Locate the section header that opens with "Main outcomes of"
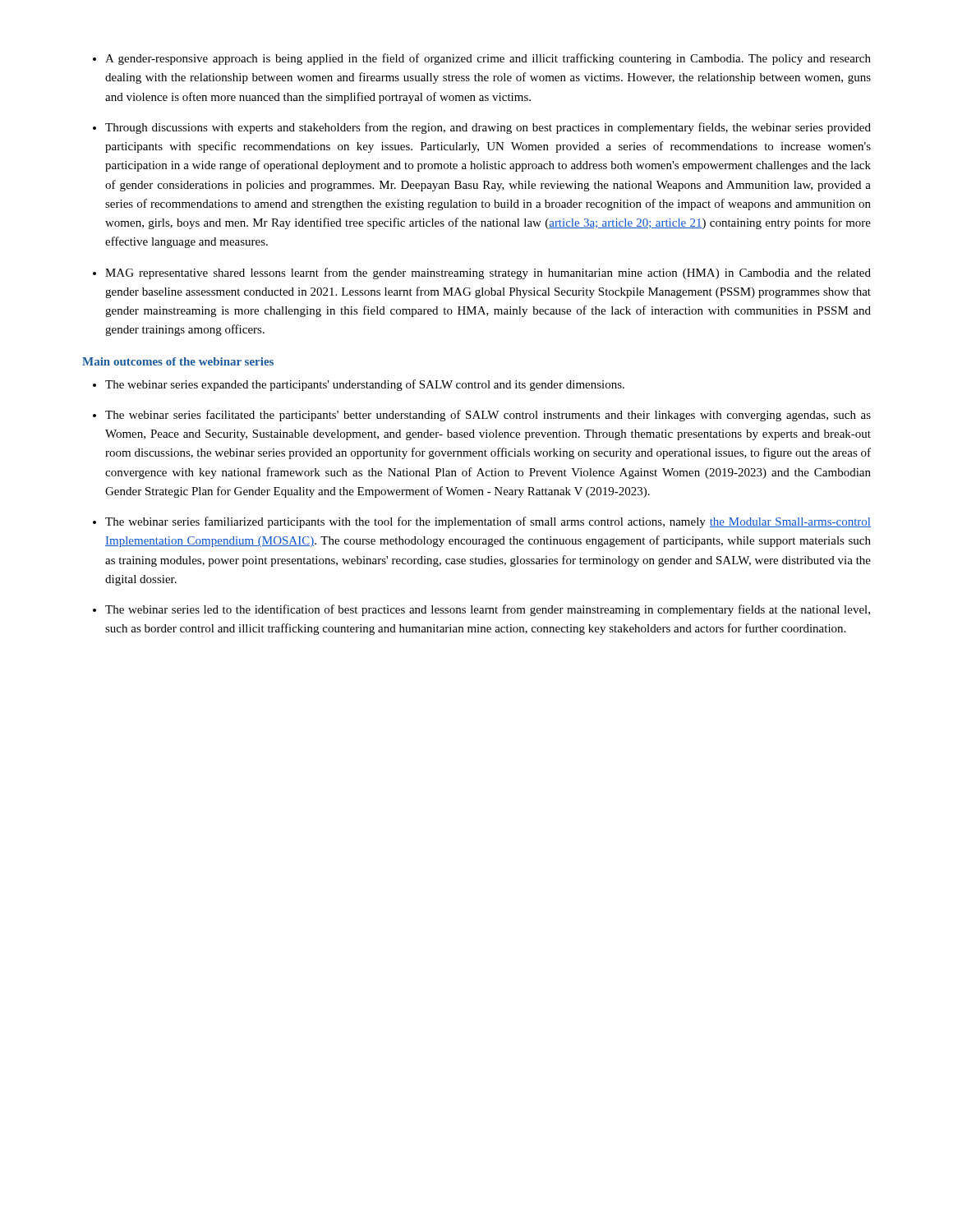The width and height of the screenshot is (953, 1232). pyautogui.click(x=178, y=361)
